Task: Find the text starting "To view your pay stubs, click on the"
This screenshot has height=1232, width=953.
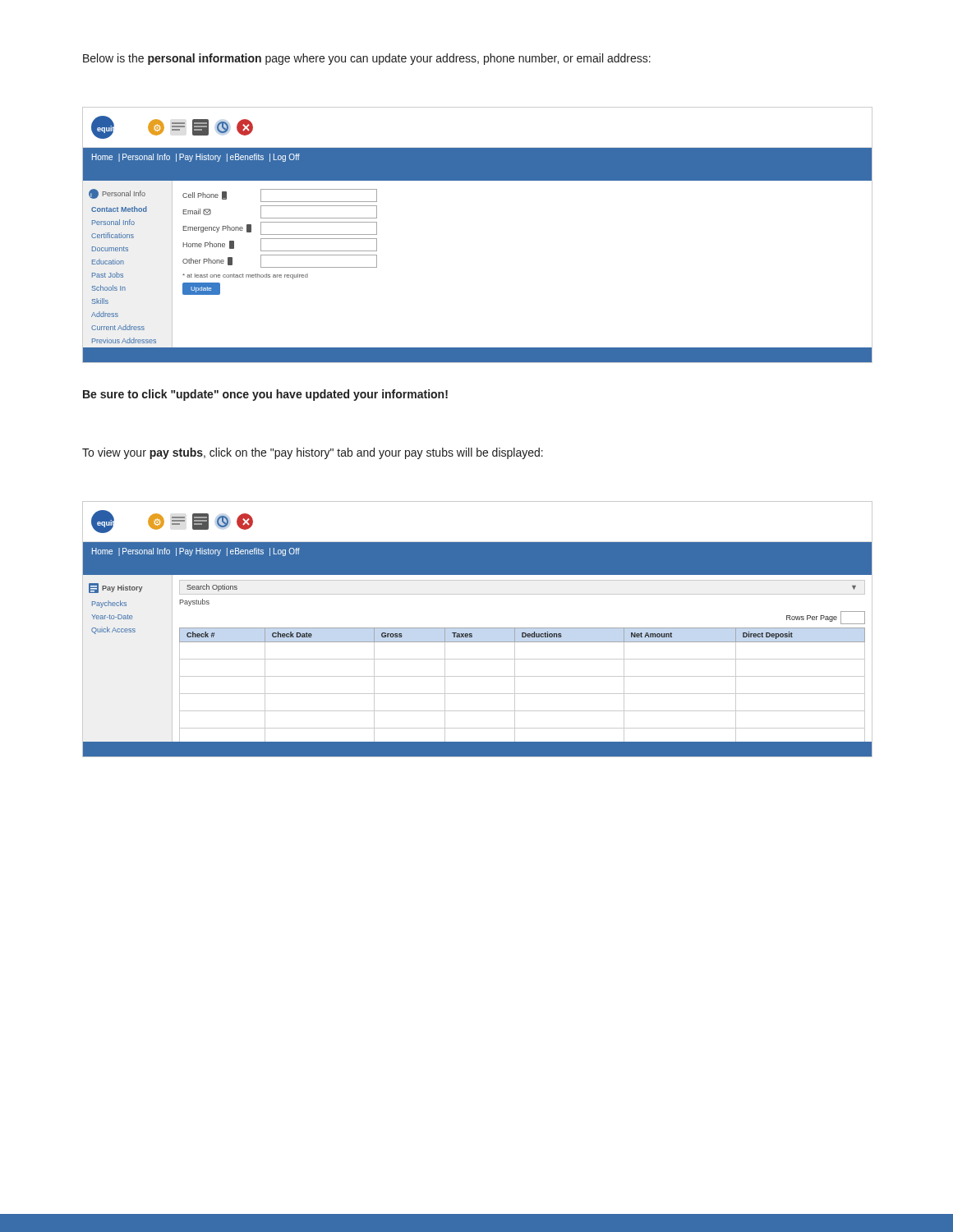Action: pos(313,453)
